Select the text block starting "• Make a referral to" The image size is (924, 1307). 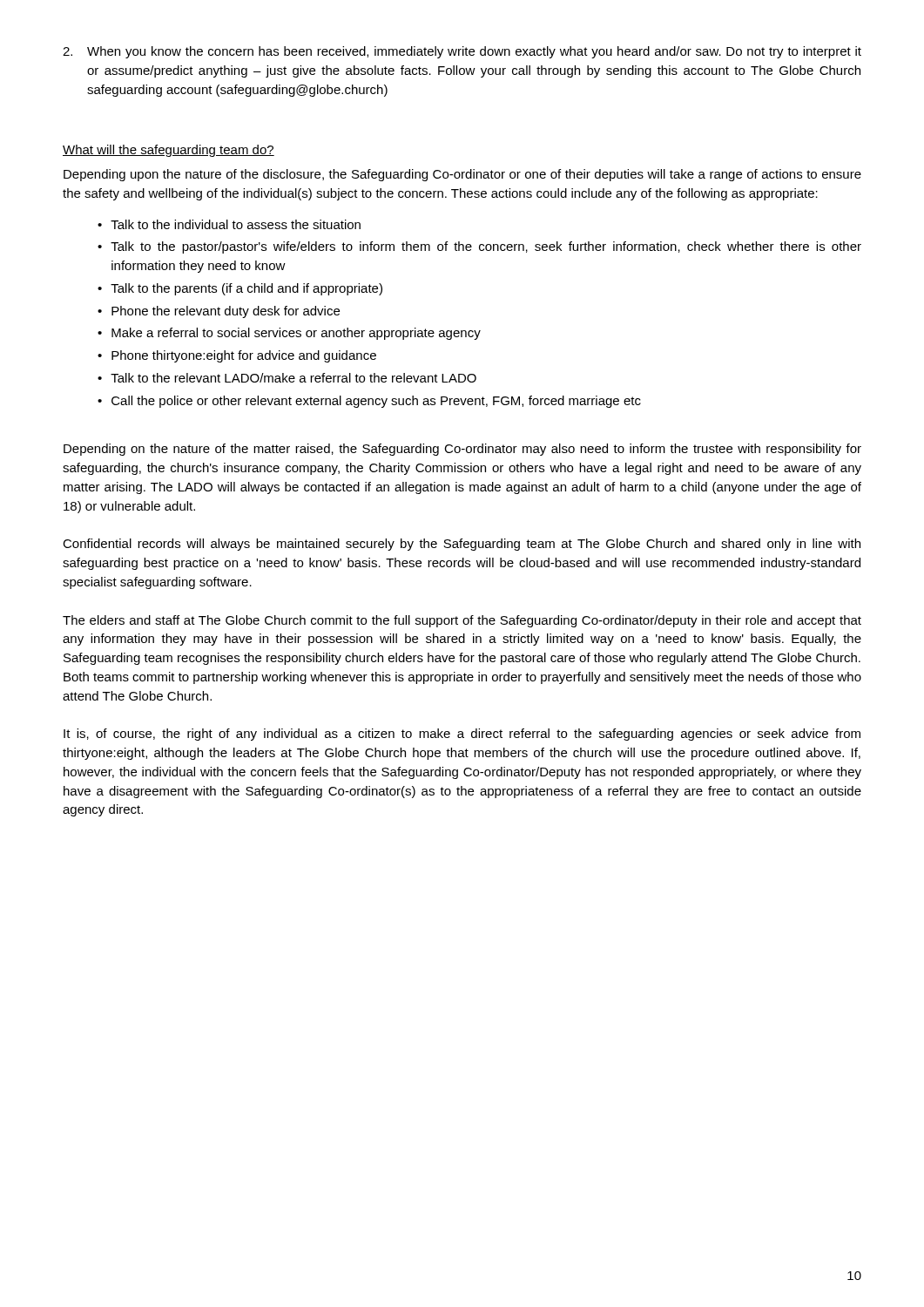(479, 333)
